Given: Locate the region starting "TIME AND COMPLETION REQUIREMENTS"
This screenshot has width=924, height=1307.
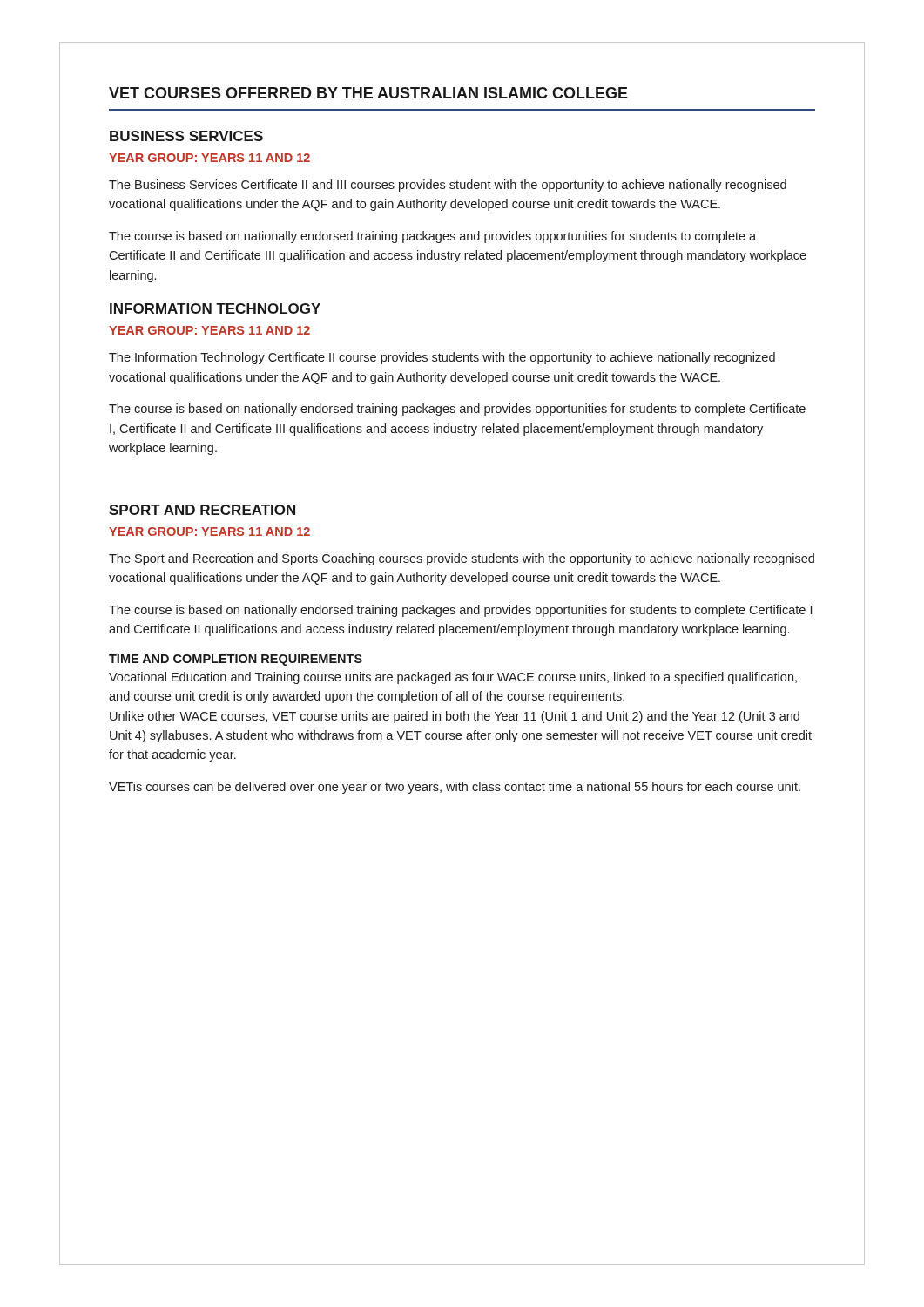Looking at the screenshot, I should [236, 660].
